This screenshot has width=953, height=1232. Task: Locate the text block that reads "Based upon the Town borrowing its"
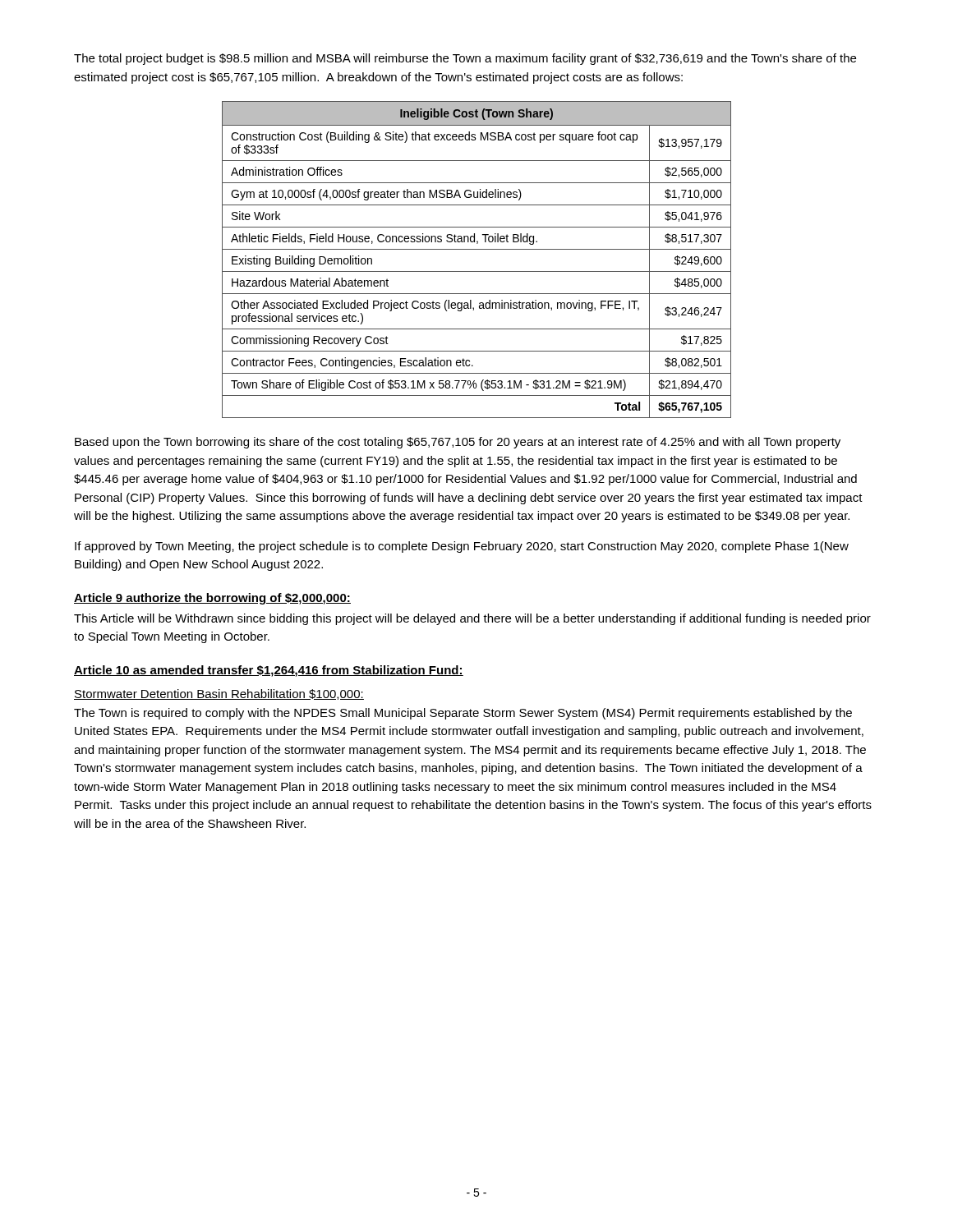[468, 478]
